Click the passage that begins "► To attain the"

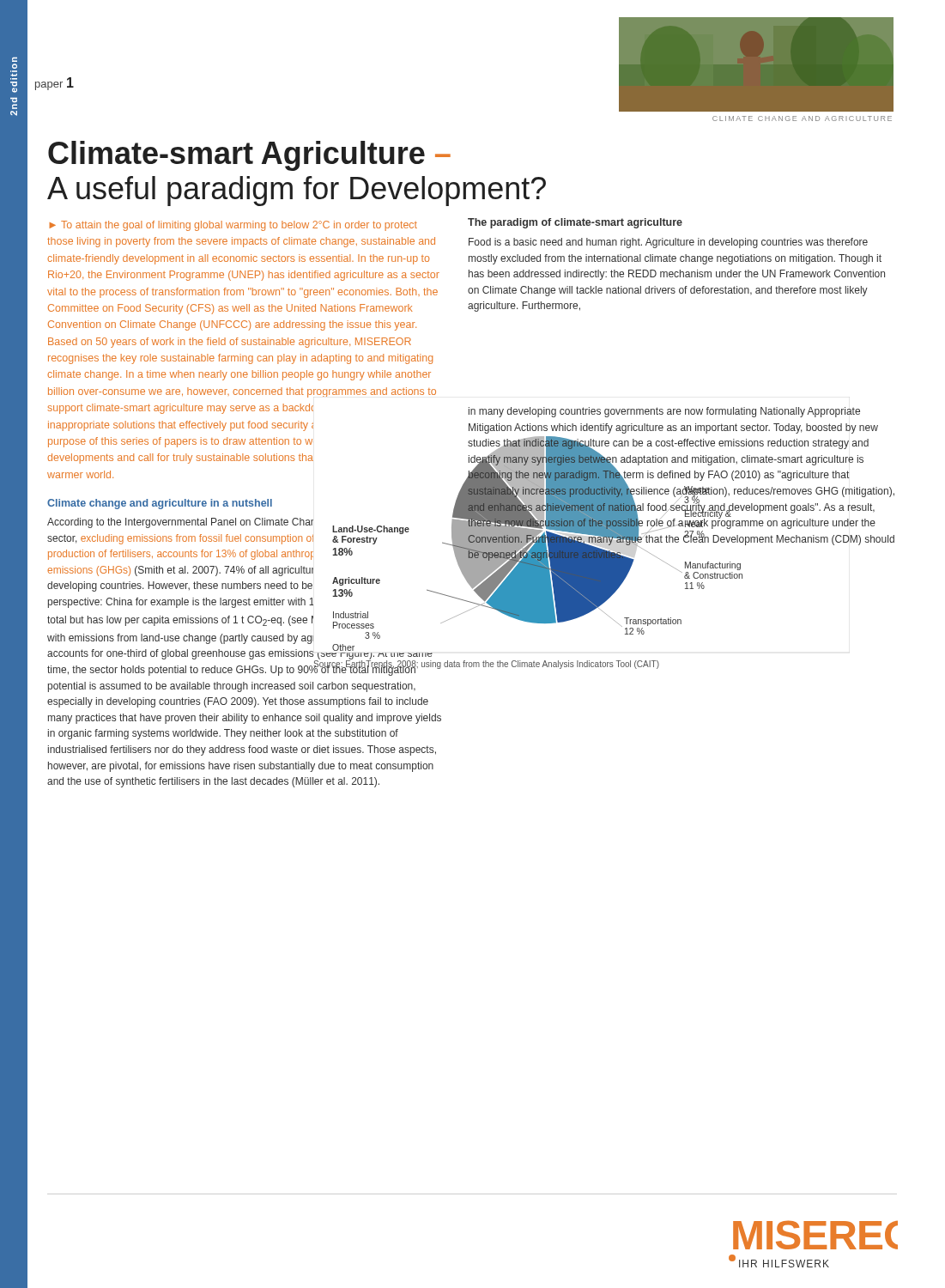[244, 349]
